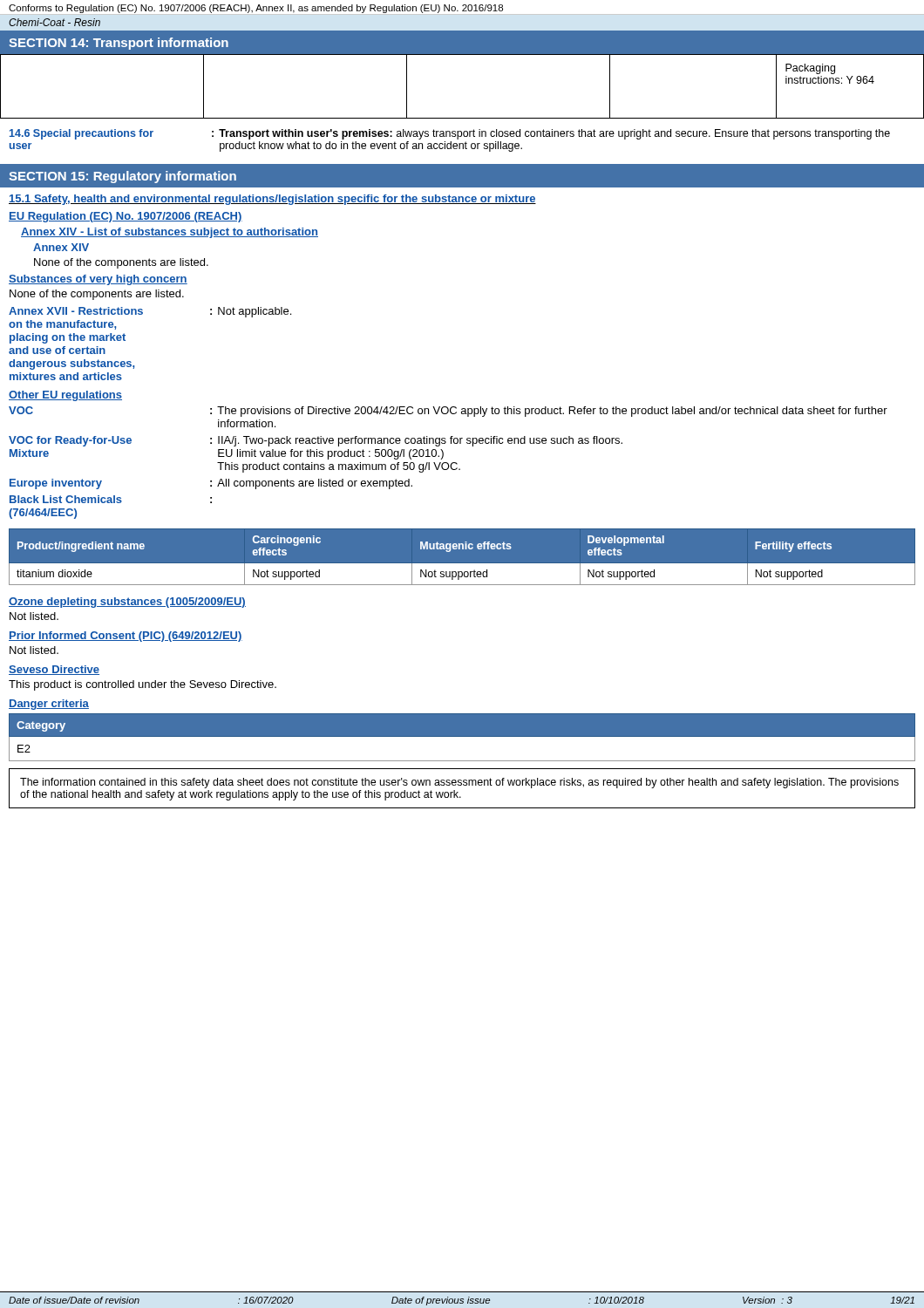Find the text block that says "Annex XVII - Restrictionson the manufacture,placing on the"
924x1308 pixels.
[66, 312]
